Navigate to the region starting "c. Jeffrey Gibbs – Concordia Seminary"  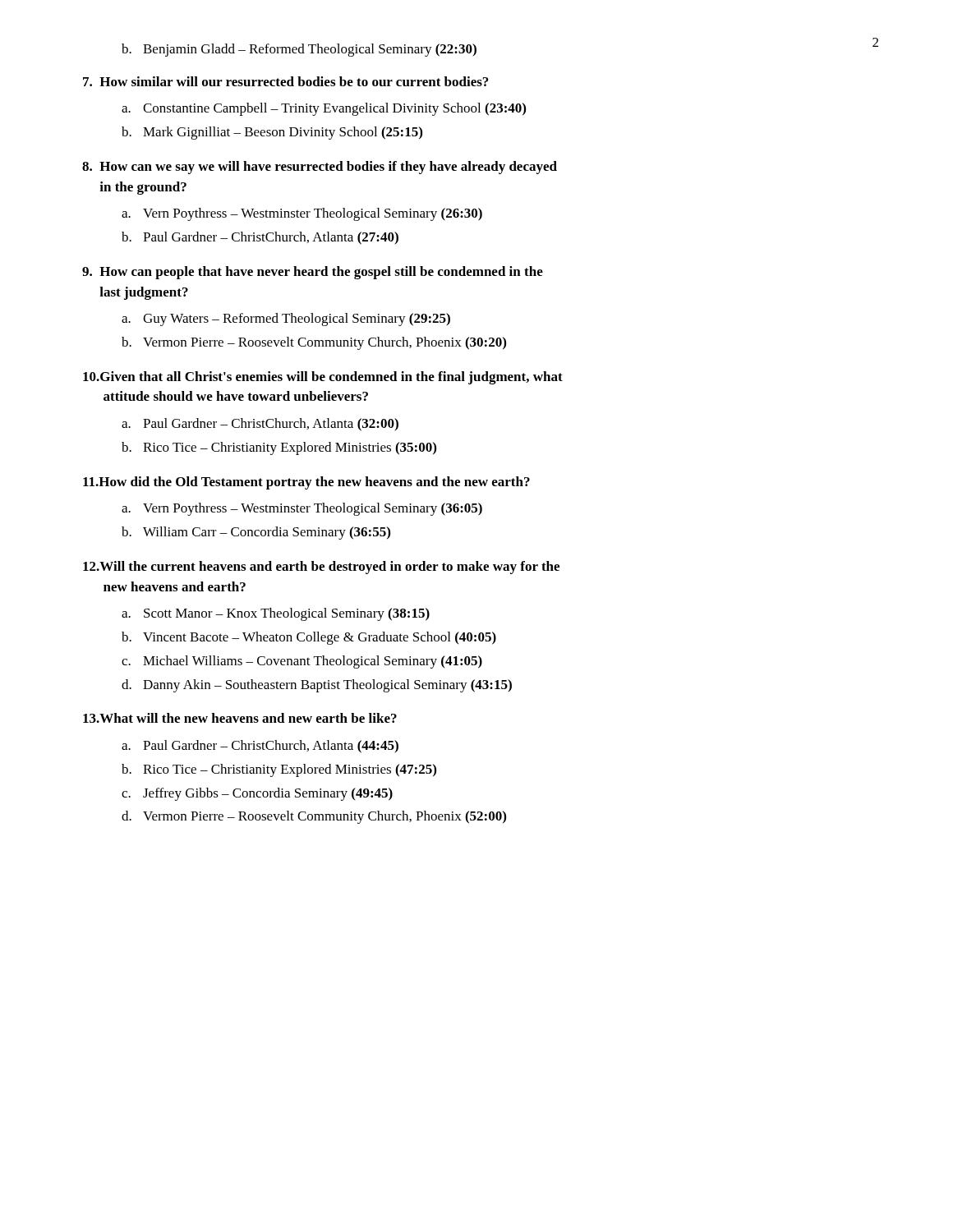[257, 794]
